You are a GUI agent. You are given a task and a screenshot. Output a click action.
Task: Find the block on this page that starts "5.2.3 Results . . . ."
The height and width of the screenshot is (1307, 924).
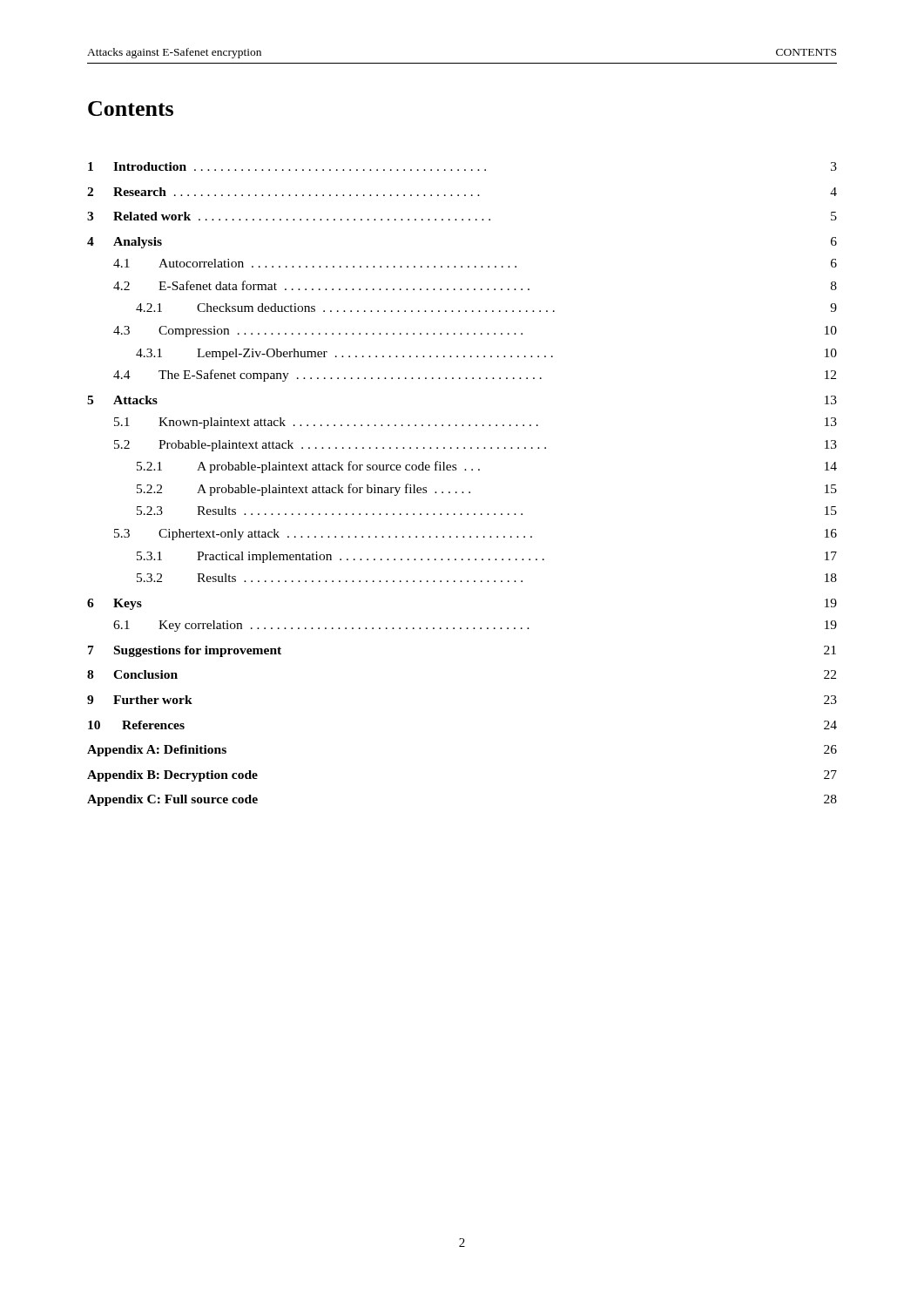click(462, 511)
